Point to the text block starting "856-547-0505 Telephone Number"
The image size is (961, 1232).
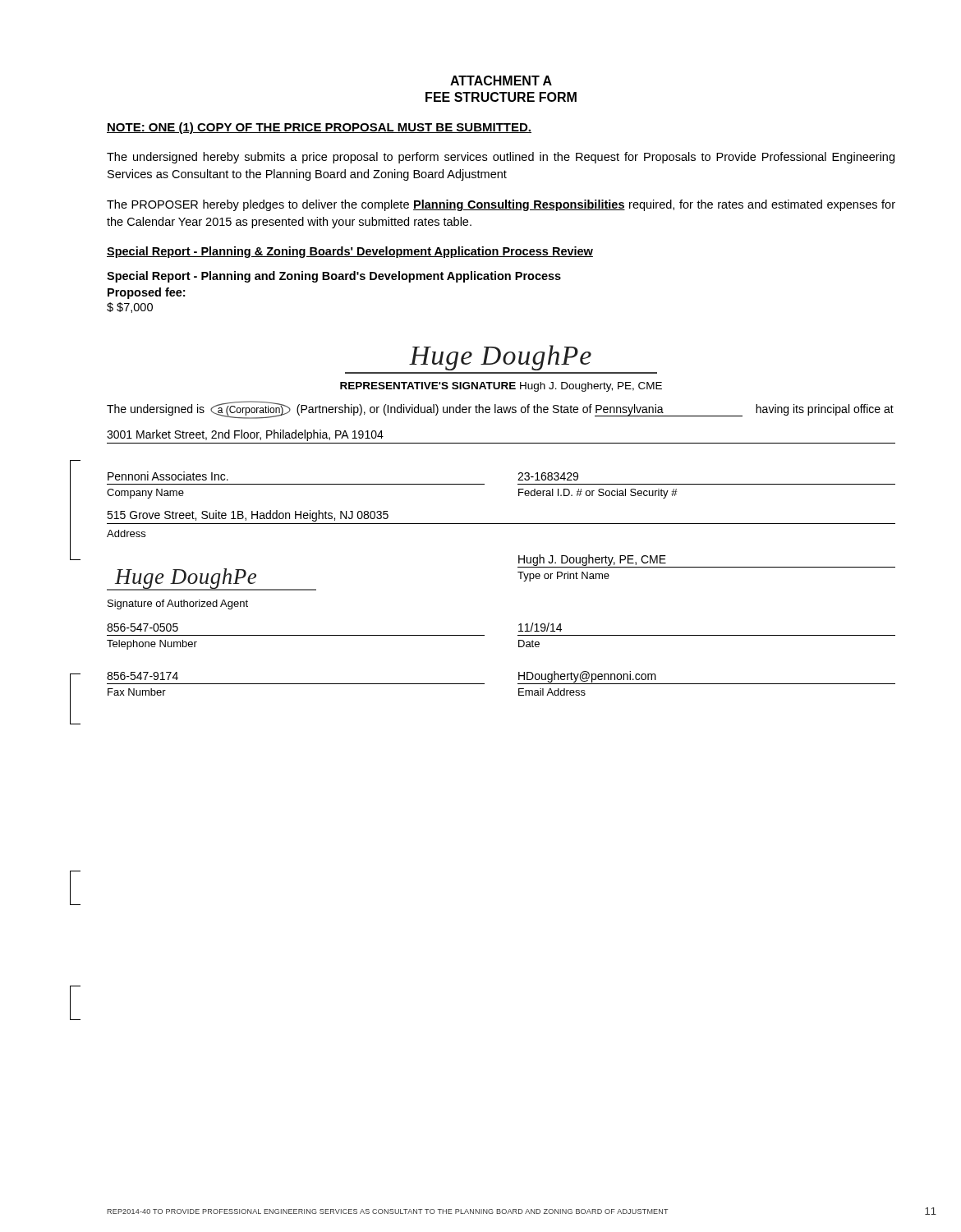coord(296,635)
